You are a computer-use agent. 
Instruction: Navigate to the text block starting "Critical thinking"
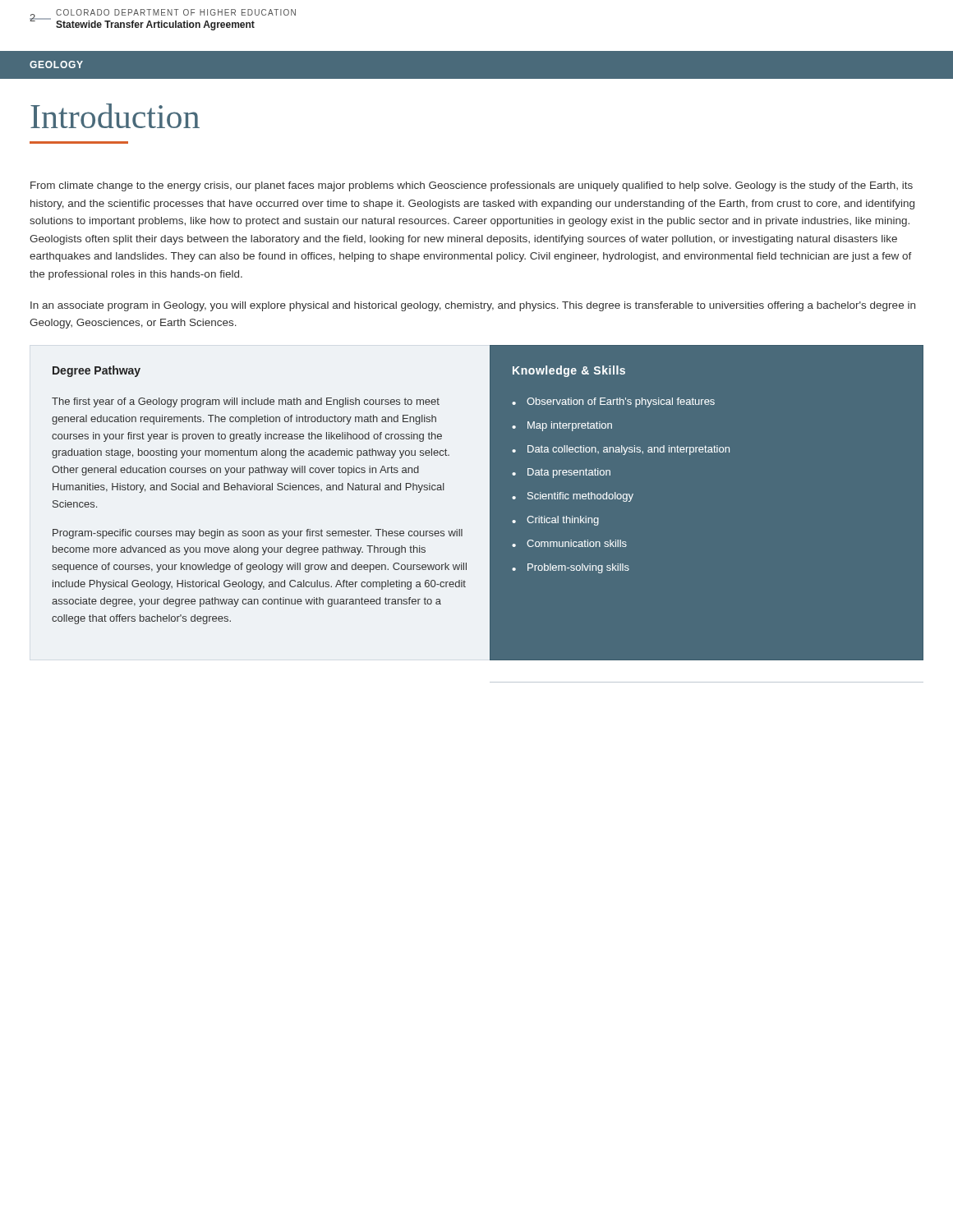pyautogui.click(x=563, y=520)
